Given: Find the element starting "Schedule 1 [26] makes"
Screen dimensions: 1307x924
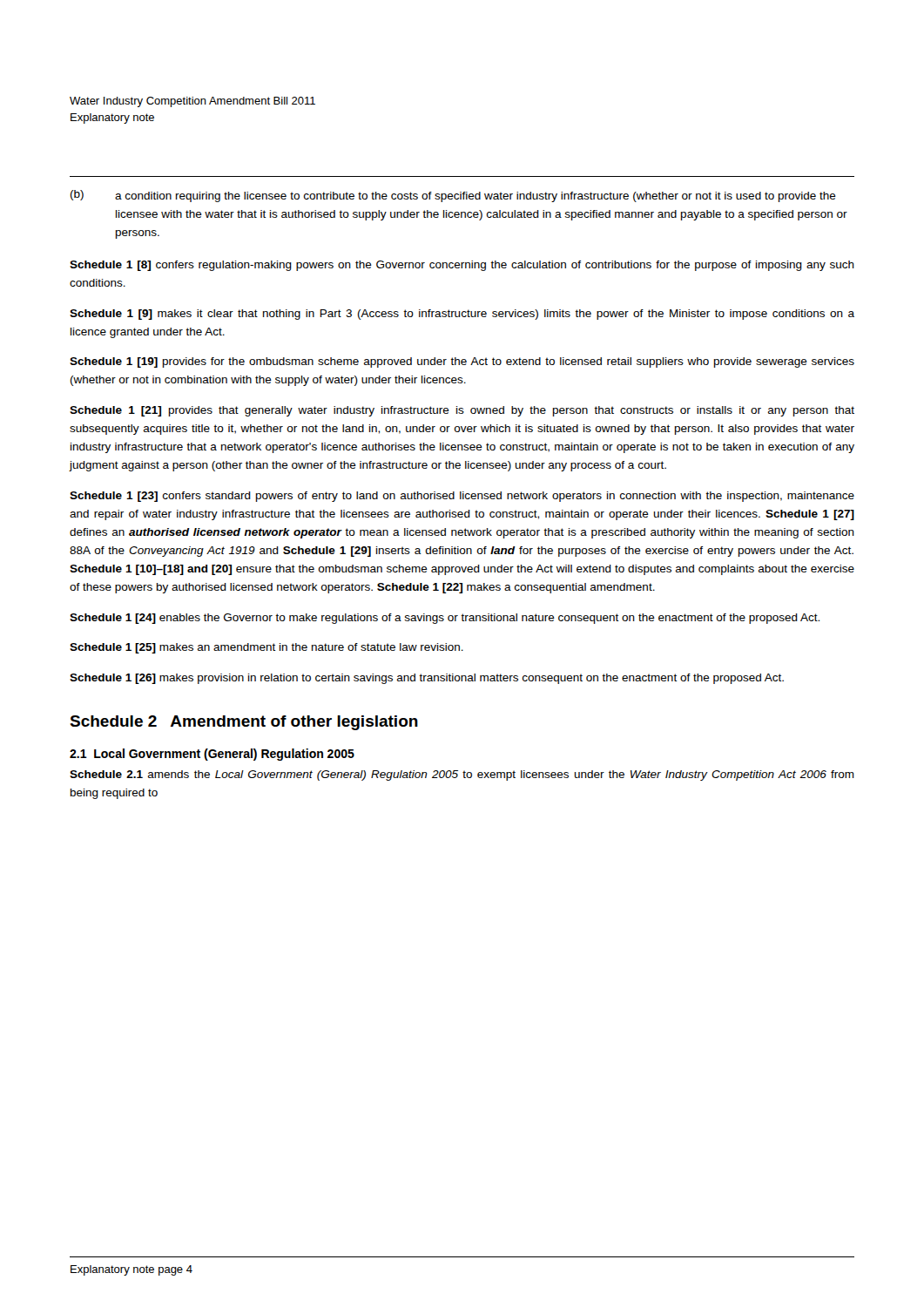Looking at the screenshot, I should [427, 678].
